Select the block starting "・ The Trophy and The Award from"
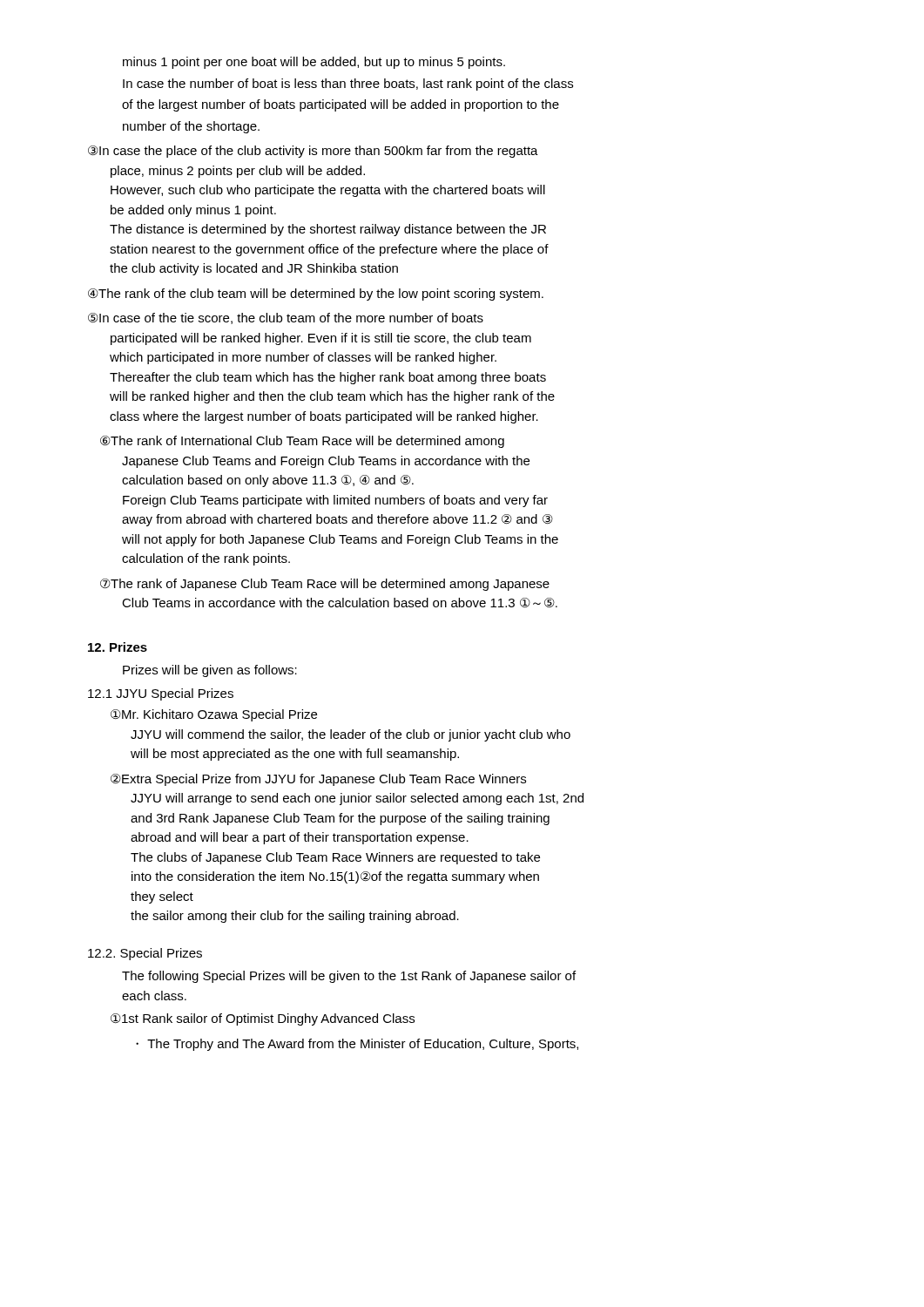The width and height of the screenshot is (924, 1307). (x=355, y=1043)
